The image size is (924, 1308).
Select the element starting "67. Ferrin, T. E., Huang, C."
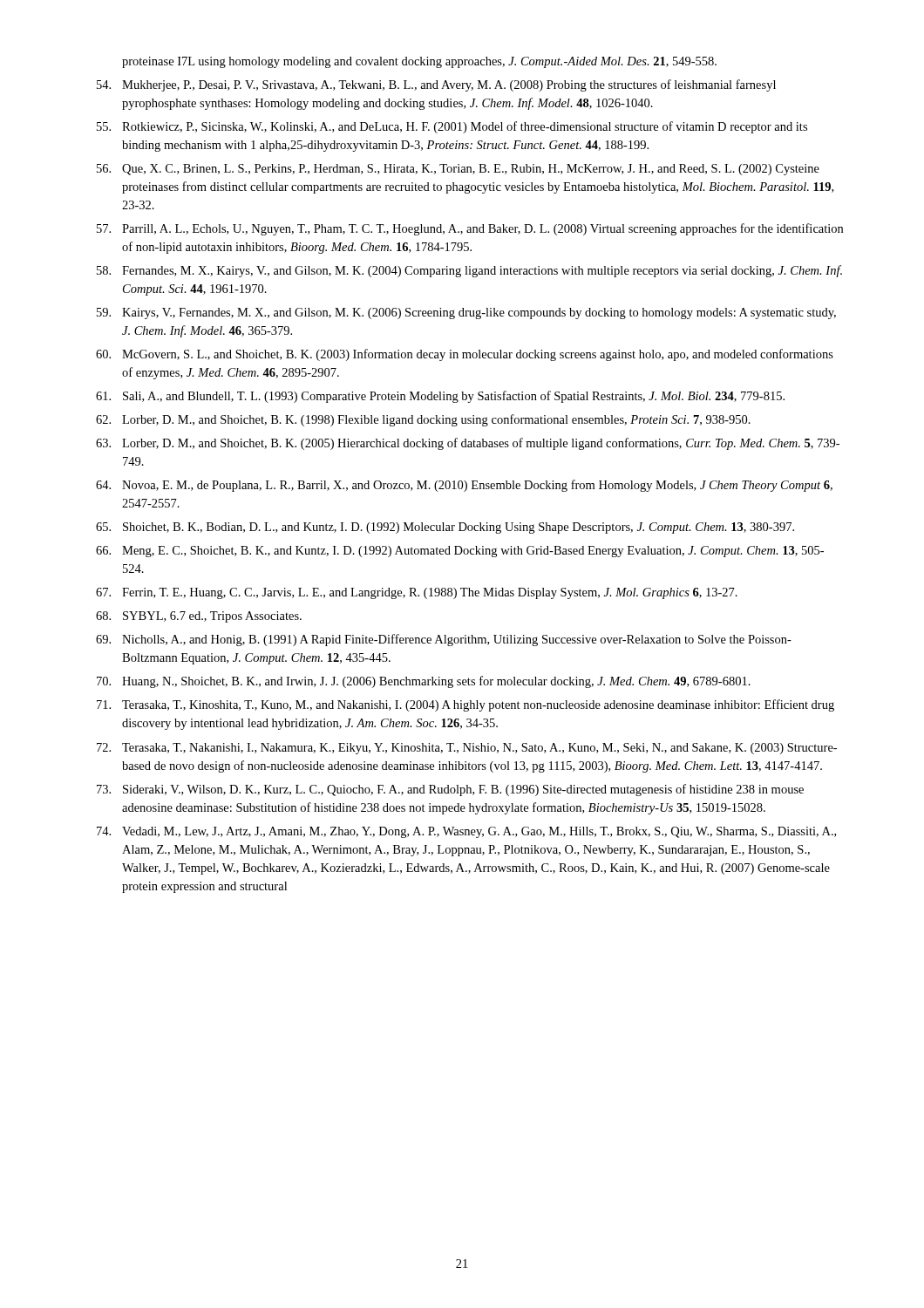tap(462, 593)
